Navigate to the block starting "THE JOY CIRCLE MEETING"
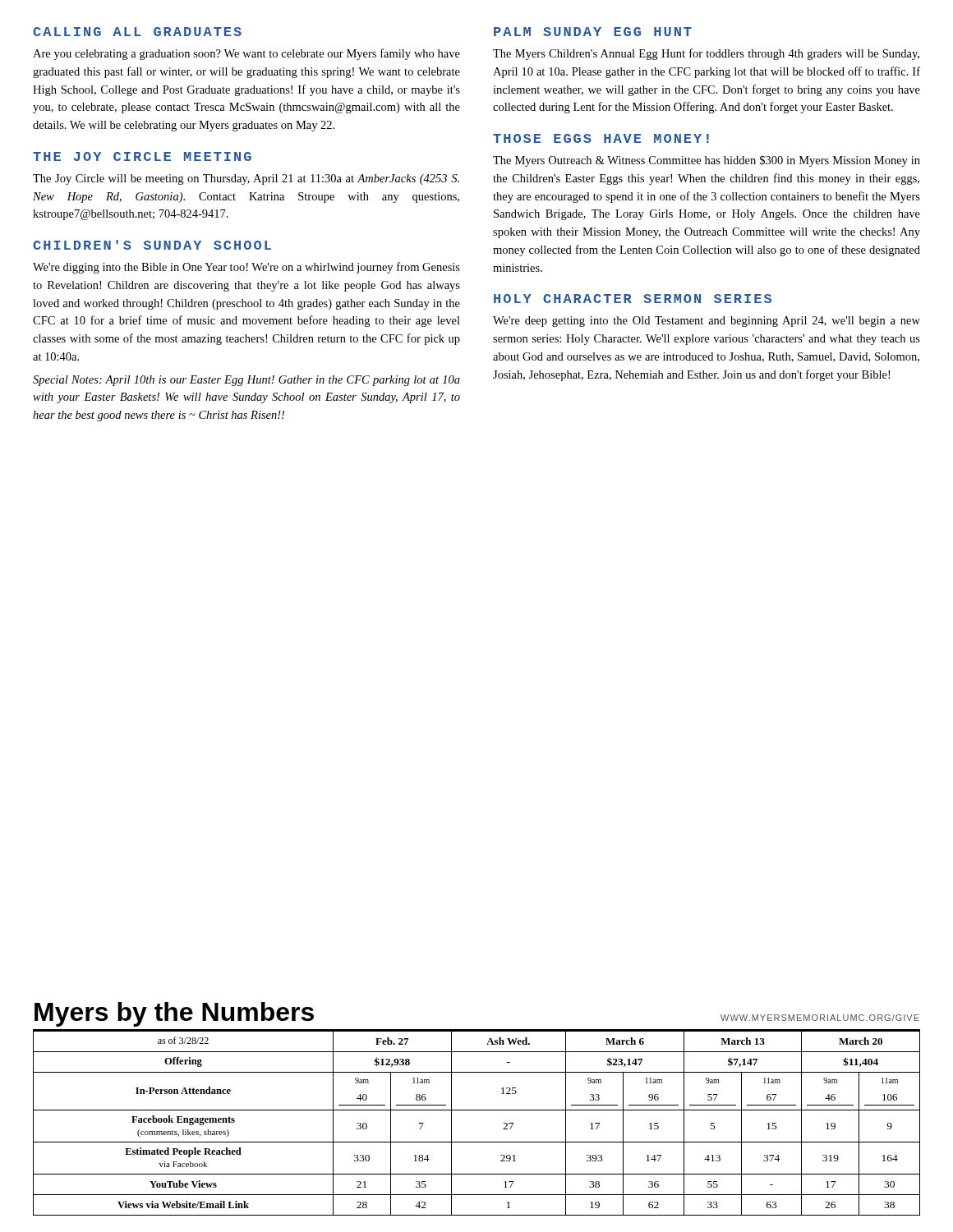The height and width of the screenshot is (1232, 953). click(143, 157)
